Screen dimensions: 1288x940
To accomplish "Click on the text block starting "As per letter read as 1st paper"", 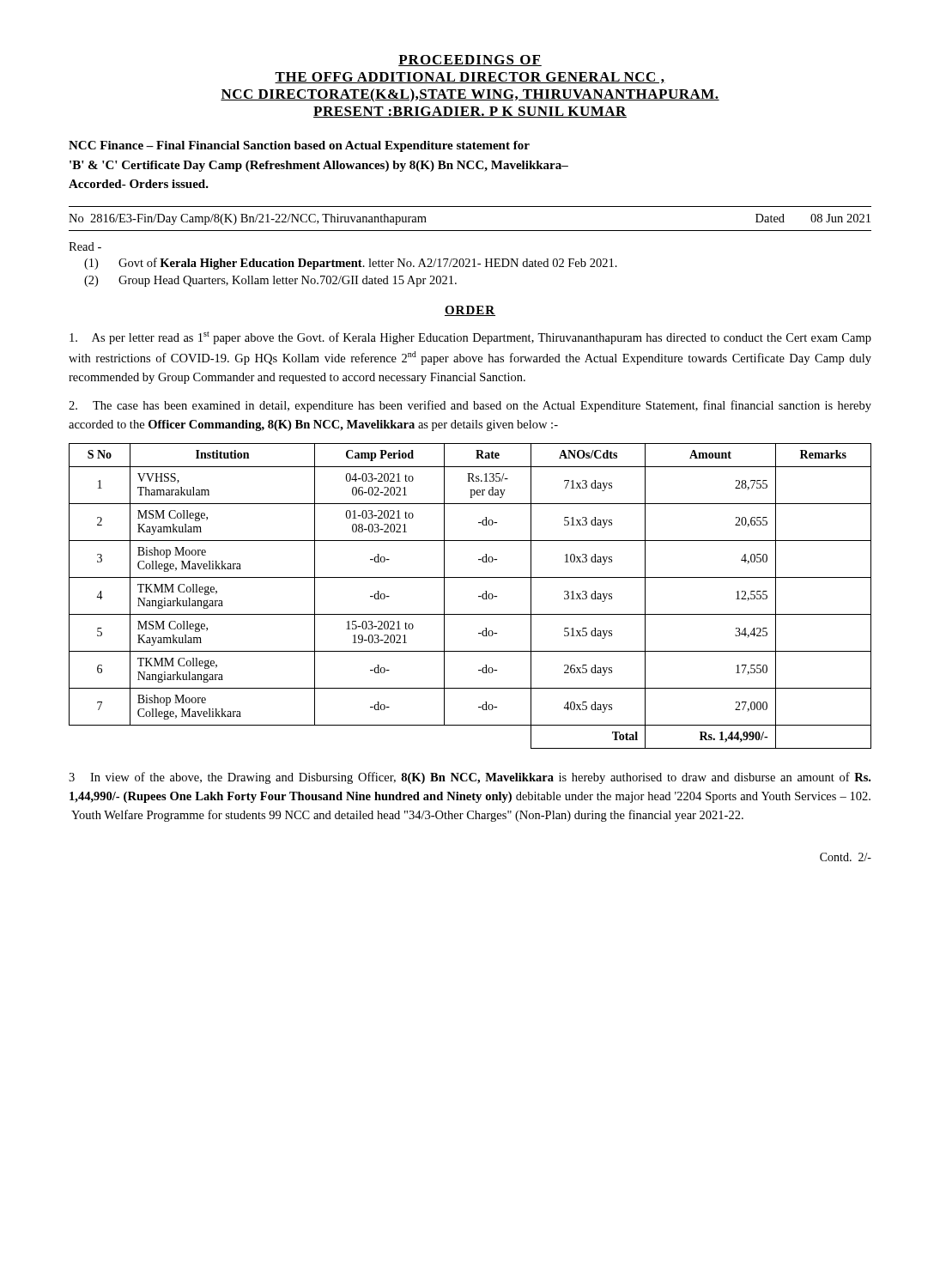I will pos(470,356).
